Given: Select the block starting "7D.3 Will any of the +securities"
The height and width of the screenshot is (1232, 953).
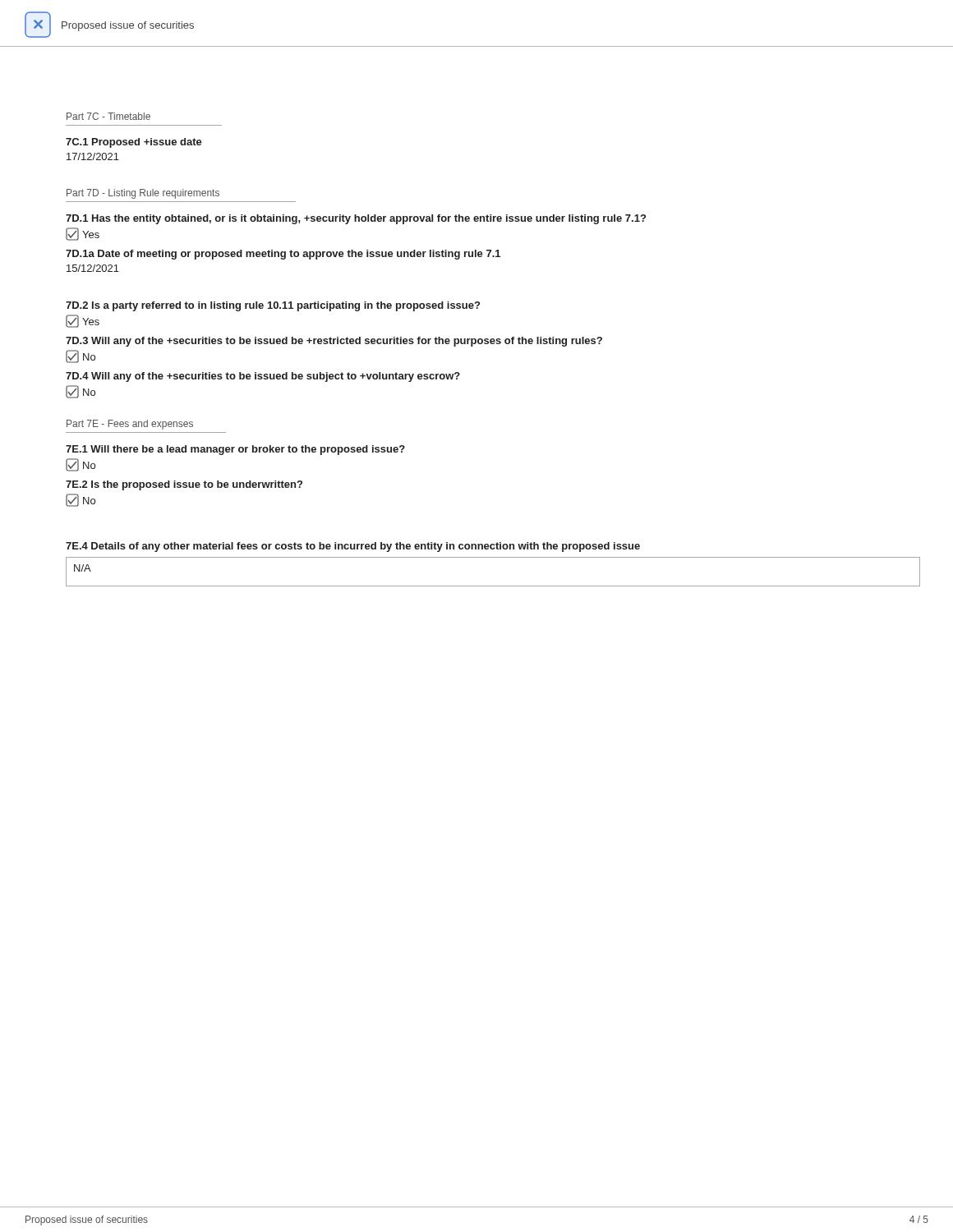Looking at the screenshot, I should point(334,340).
